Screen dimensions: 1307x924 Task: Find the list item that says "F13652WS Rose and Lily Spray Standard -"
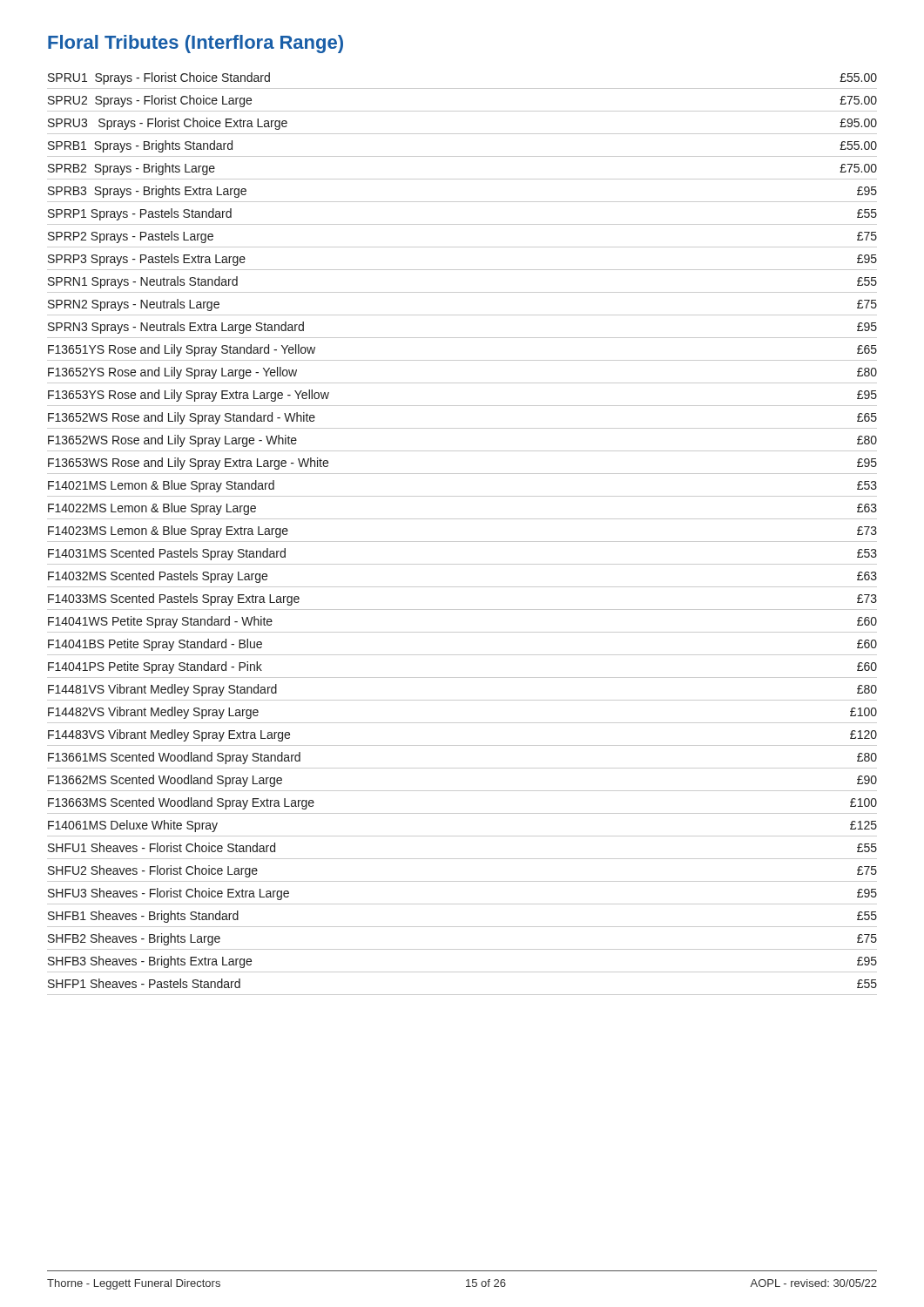click(x=462, y=417)
